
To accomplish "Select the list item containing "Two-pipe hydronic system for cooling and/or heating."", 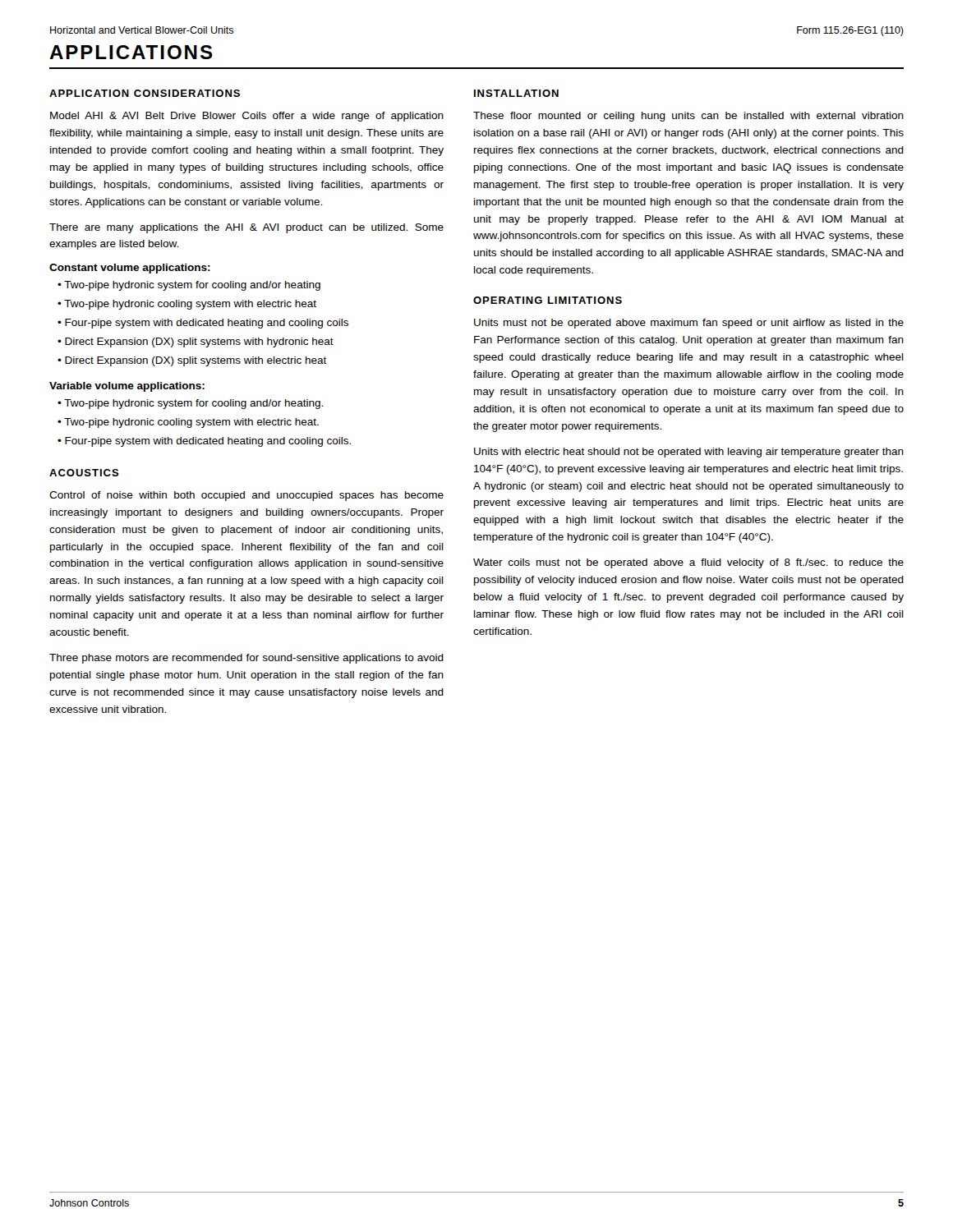I will [194, 403].
